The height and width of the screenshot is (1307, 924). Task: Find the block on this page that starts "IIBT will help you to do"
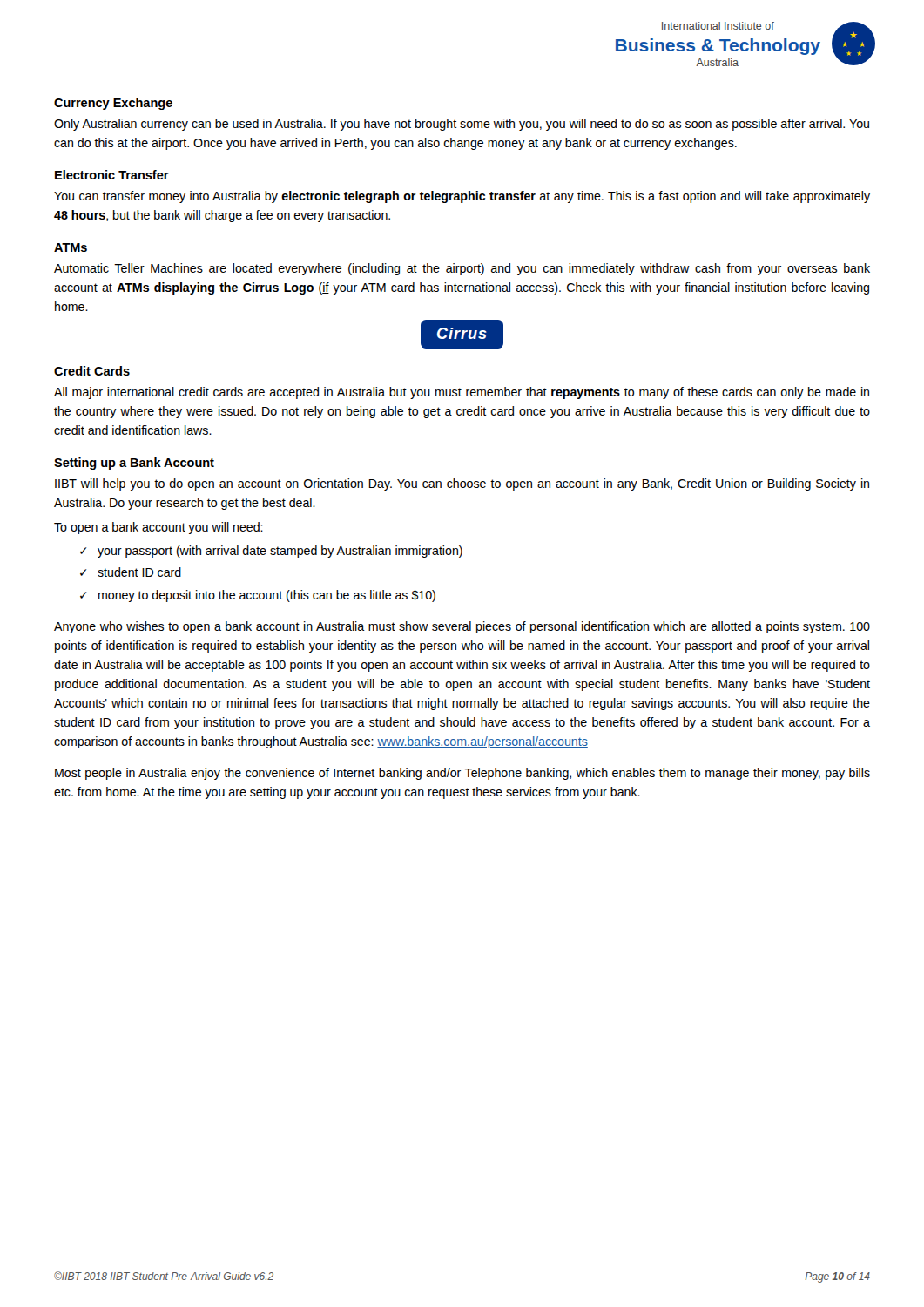pos(462,493)
